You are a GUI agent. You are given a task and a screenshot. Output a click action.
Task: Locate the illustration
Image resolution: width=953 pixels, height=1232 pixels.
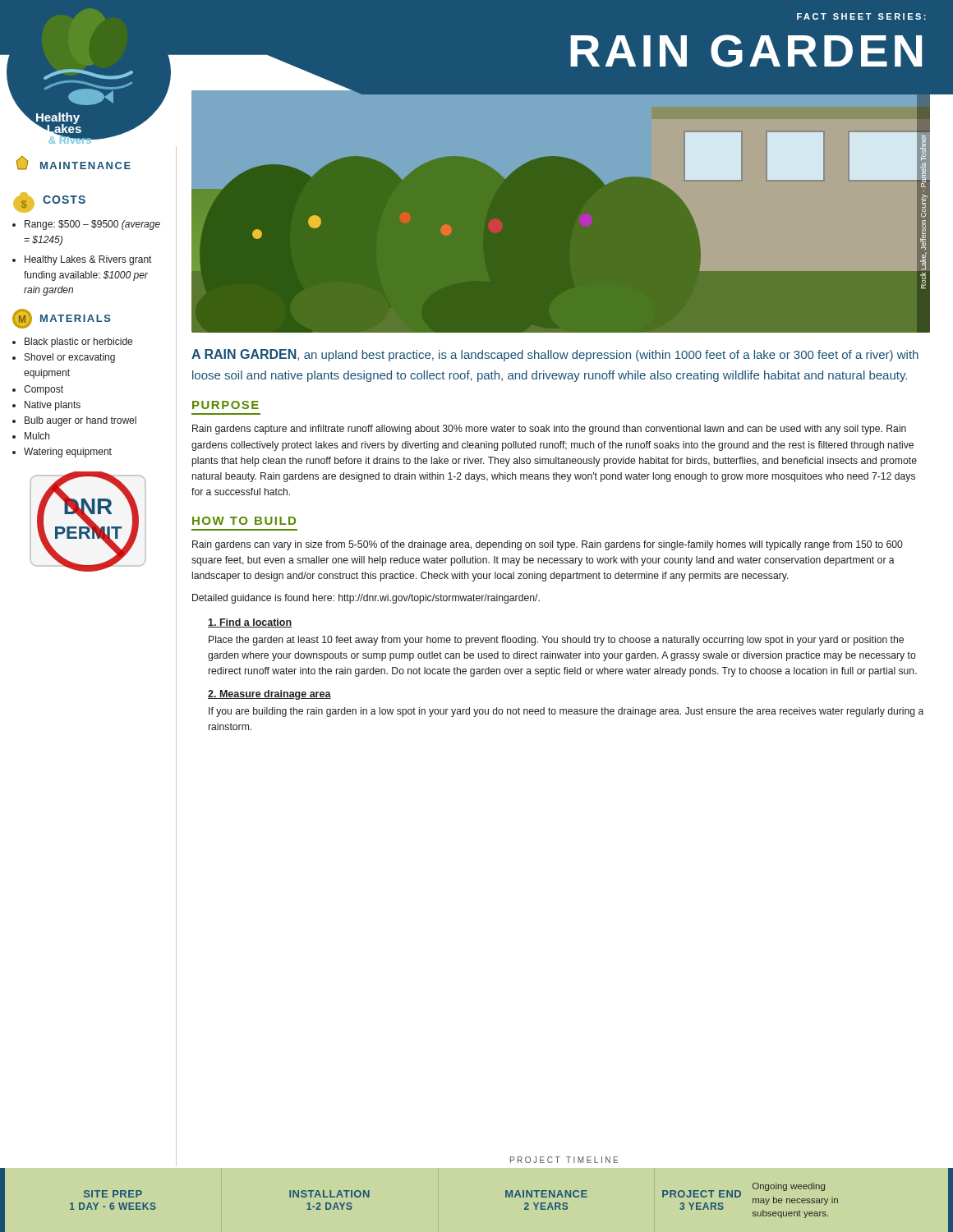pos(88,533)
